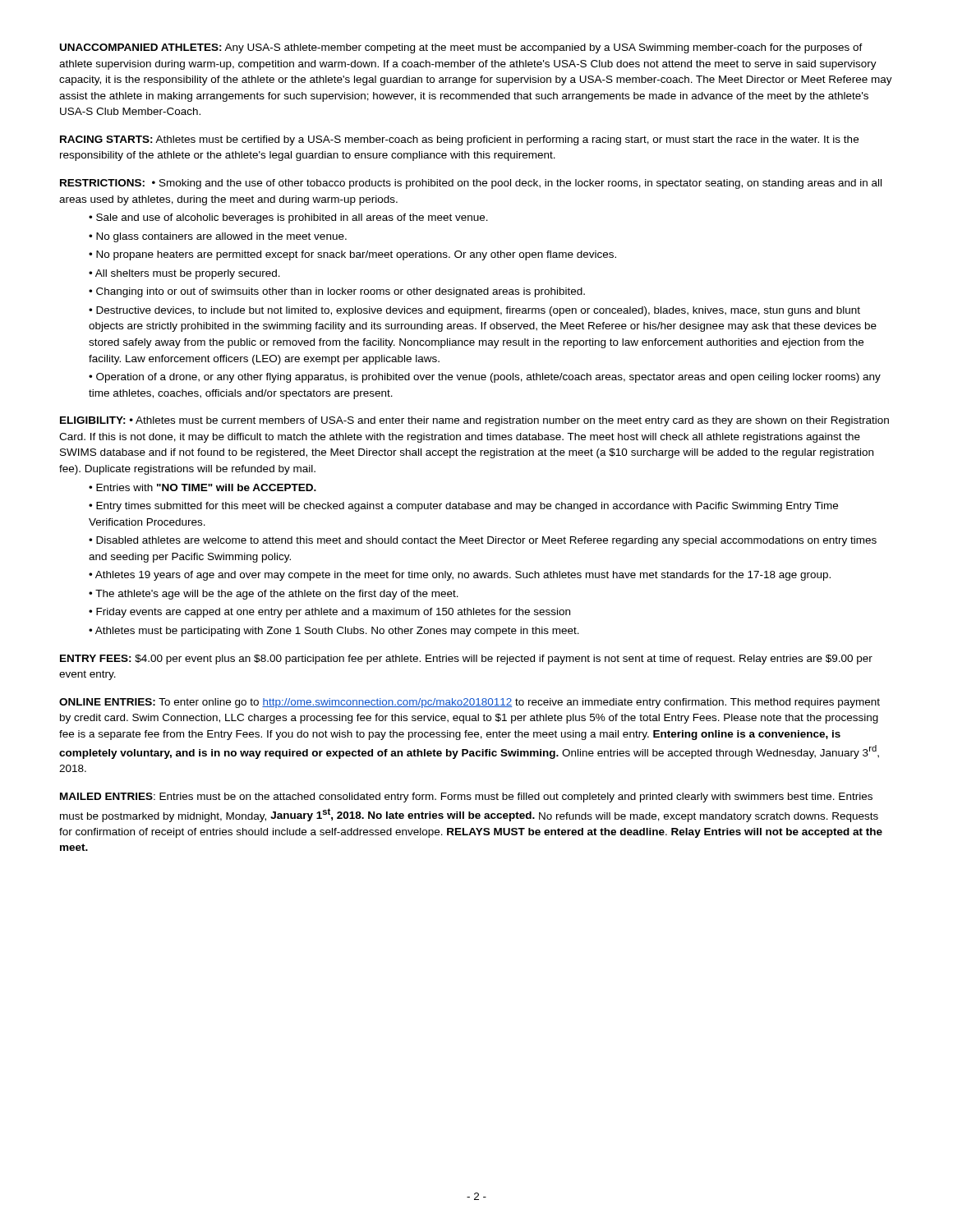Screen dimensions: 1232x953
Task: Click on the element starting "• Operation of a drone, or any"
Action: [x=485, y=385]
